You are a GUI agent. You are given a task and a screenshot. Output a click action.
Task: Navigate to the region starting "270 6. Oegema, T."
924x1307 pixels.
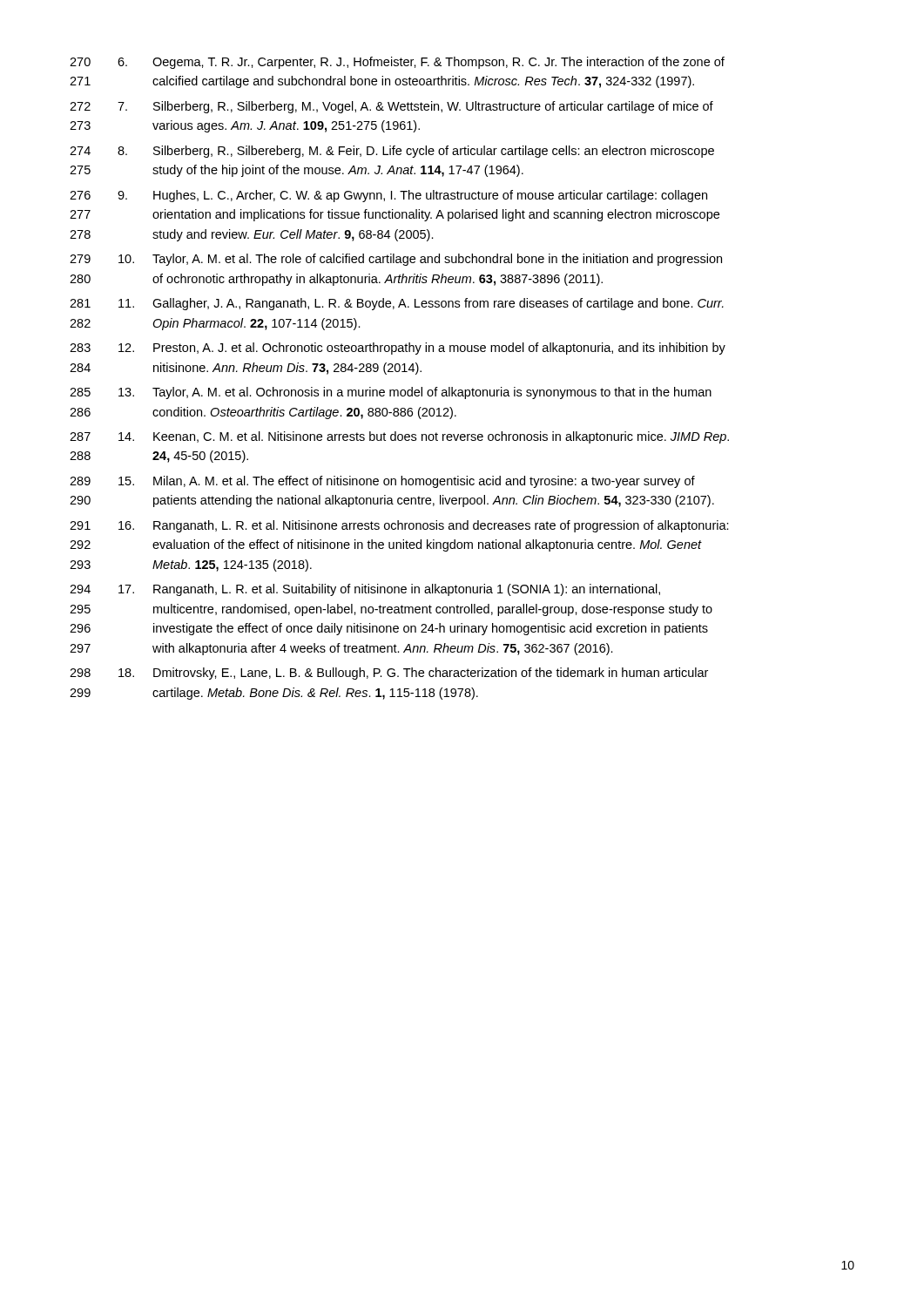pyautogui.click(x=462, y=62)
